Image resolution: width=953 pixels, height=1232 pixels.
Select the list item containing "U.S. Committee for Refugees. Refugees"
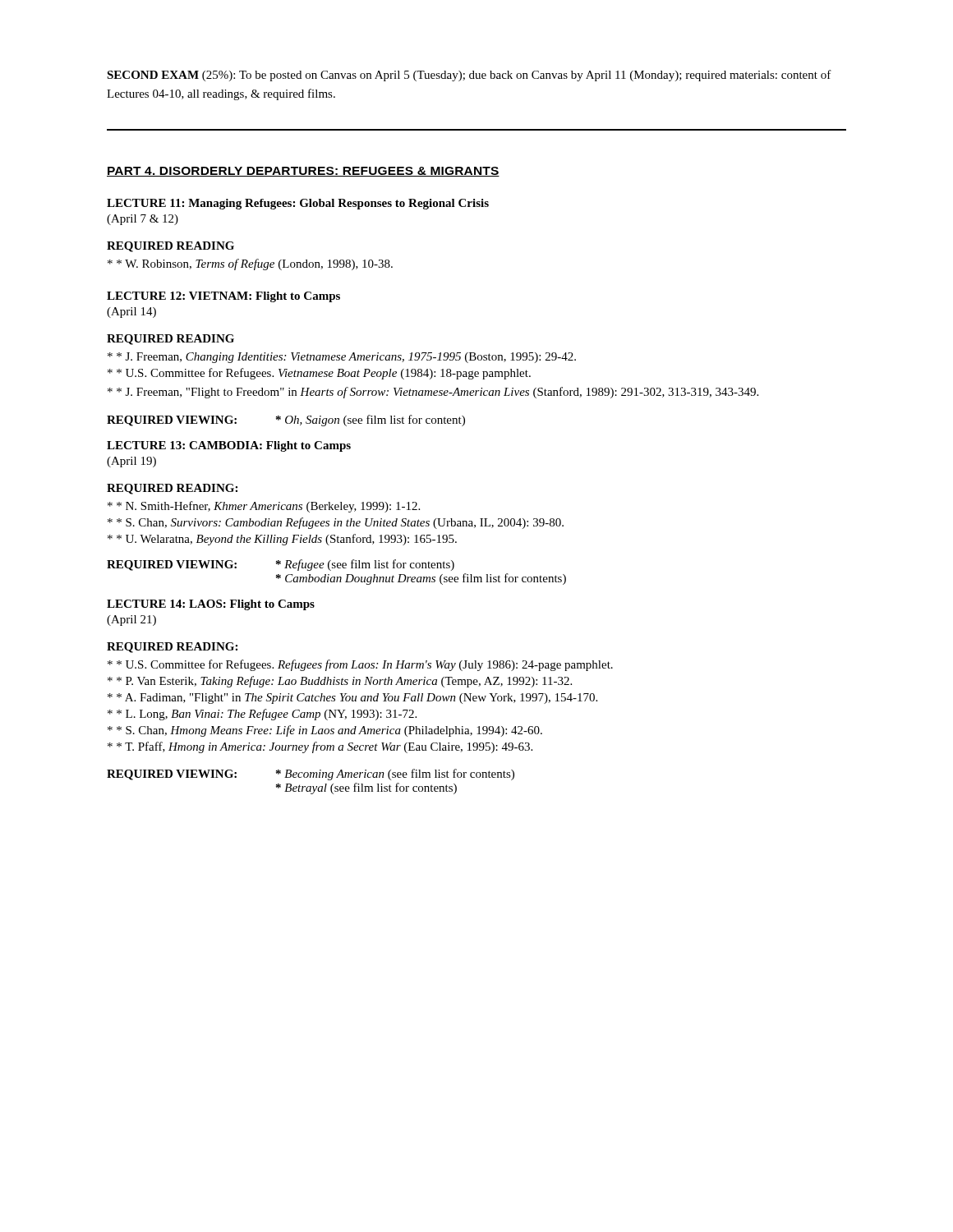click(365, 664)
